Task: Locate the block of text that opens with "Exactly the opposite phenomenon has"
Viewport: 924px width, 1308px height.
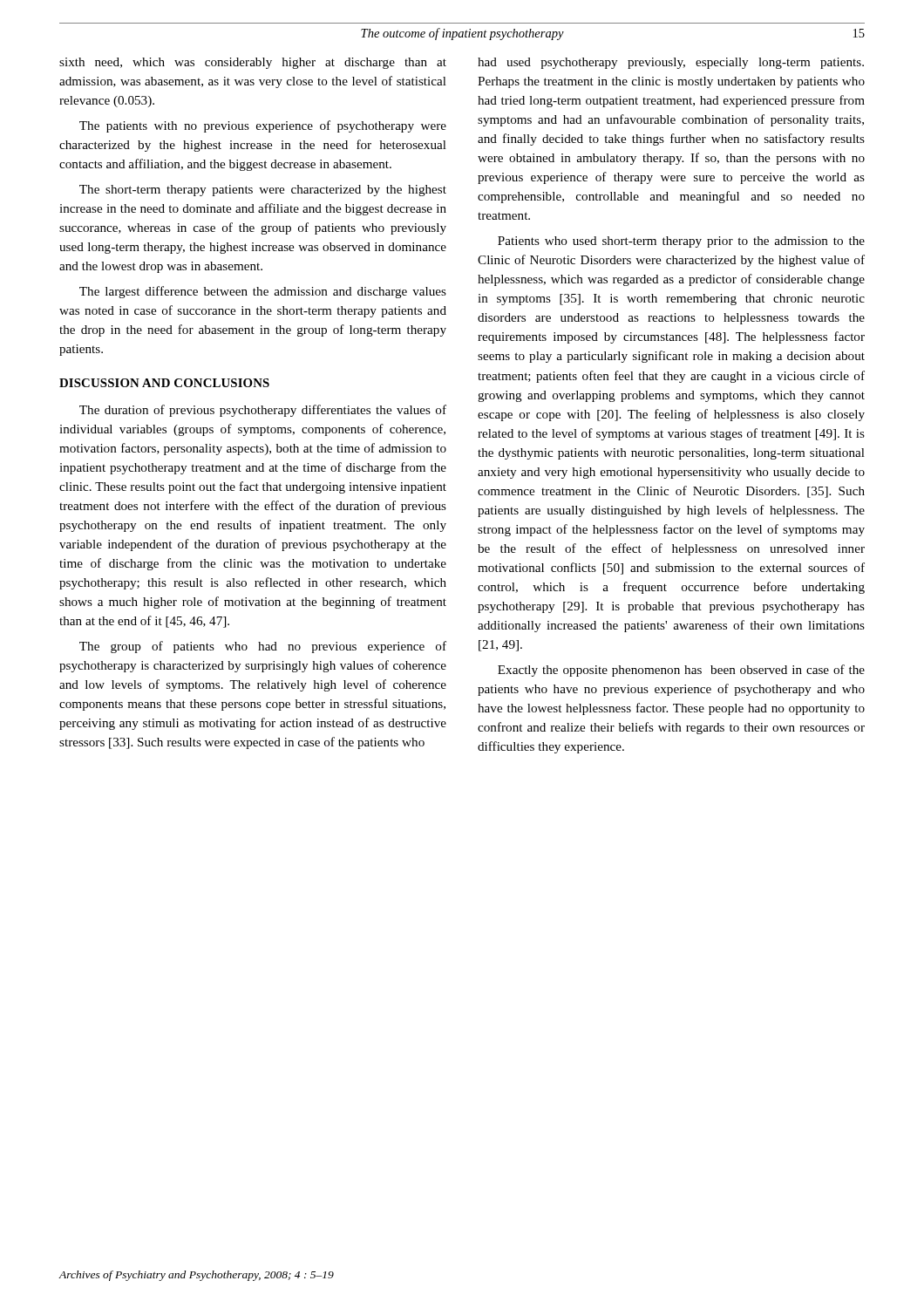Action: [x=671, y=708]
